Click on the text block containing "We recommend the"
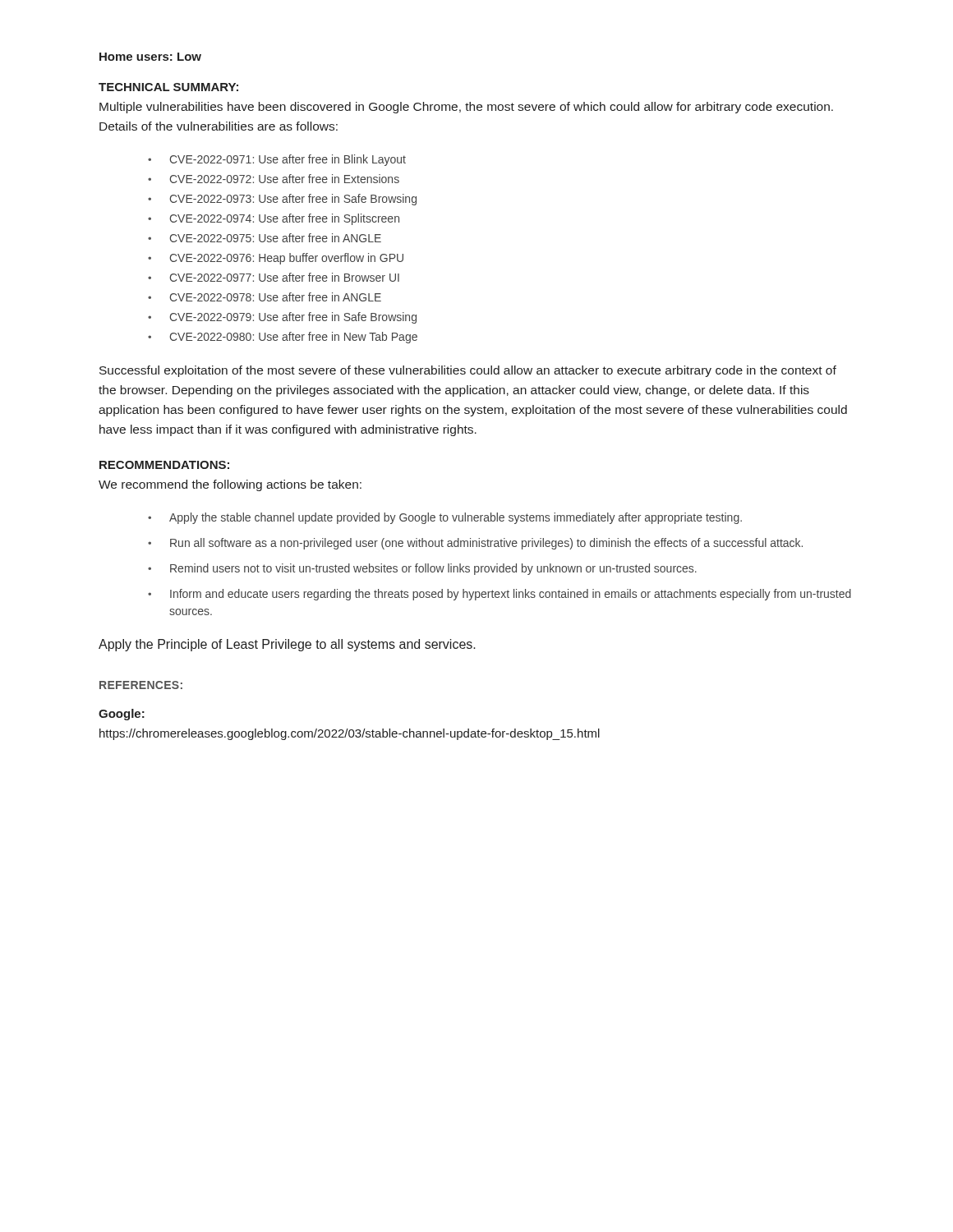Viewport: 953px width, 1232px height. point(230,484)
